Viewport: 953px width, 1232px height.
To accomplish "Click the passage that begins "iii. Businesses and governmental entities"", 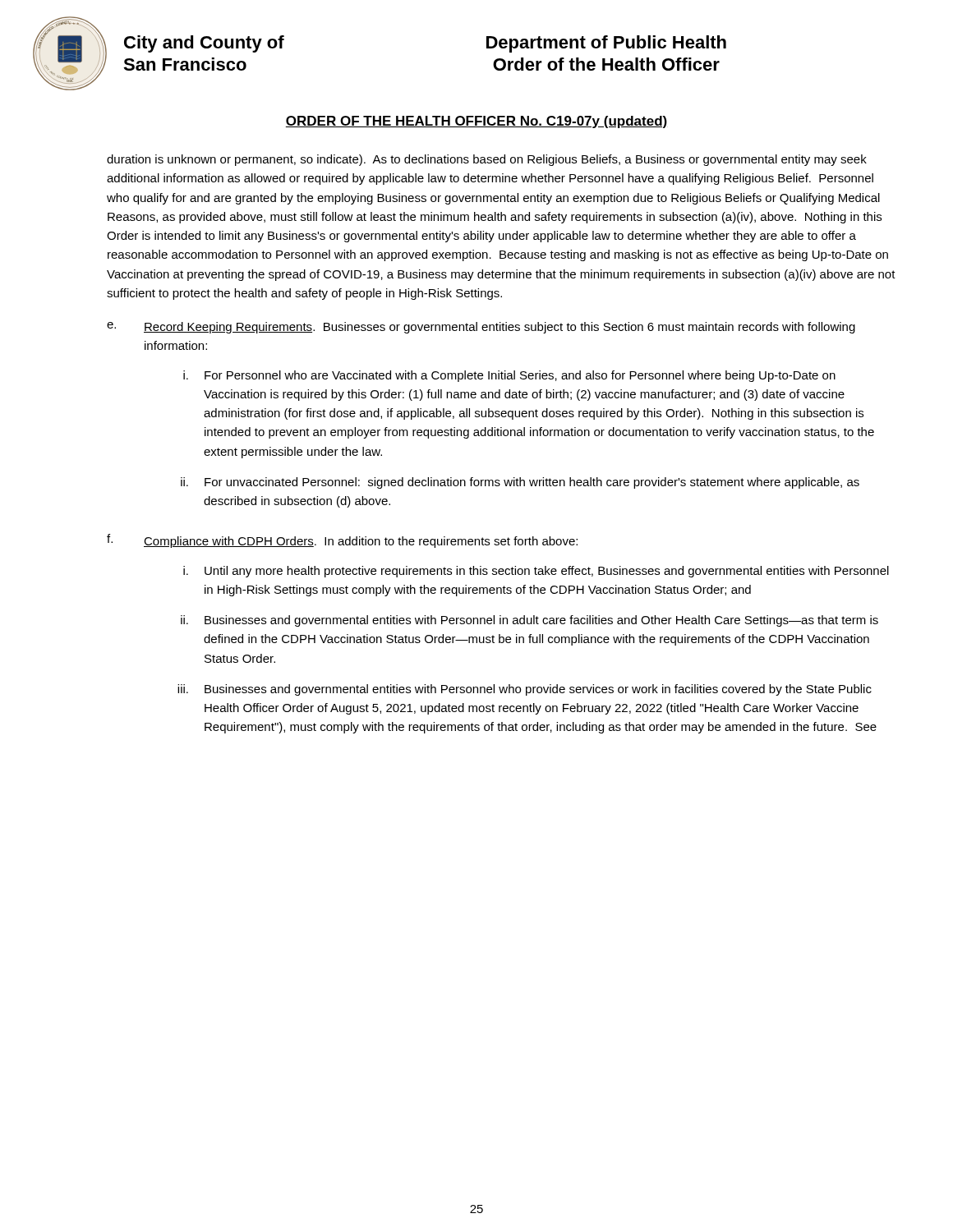I will pyautogui.click(x=520, y=708).
